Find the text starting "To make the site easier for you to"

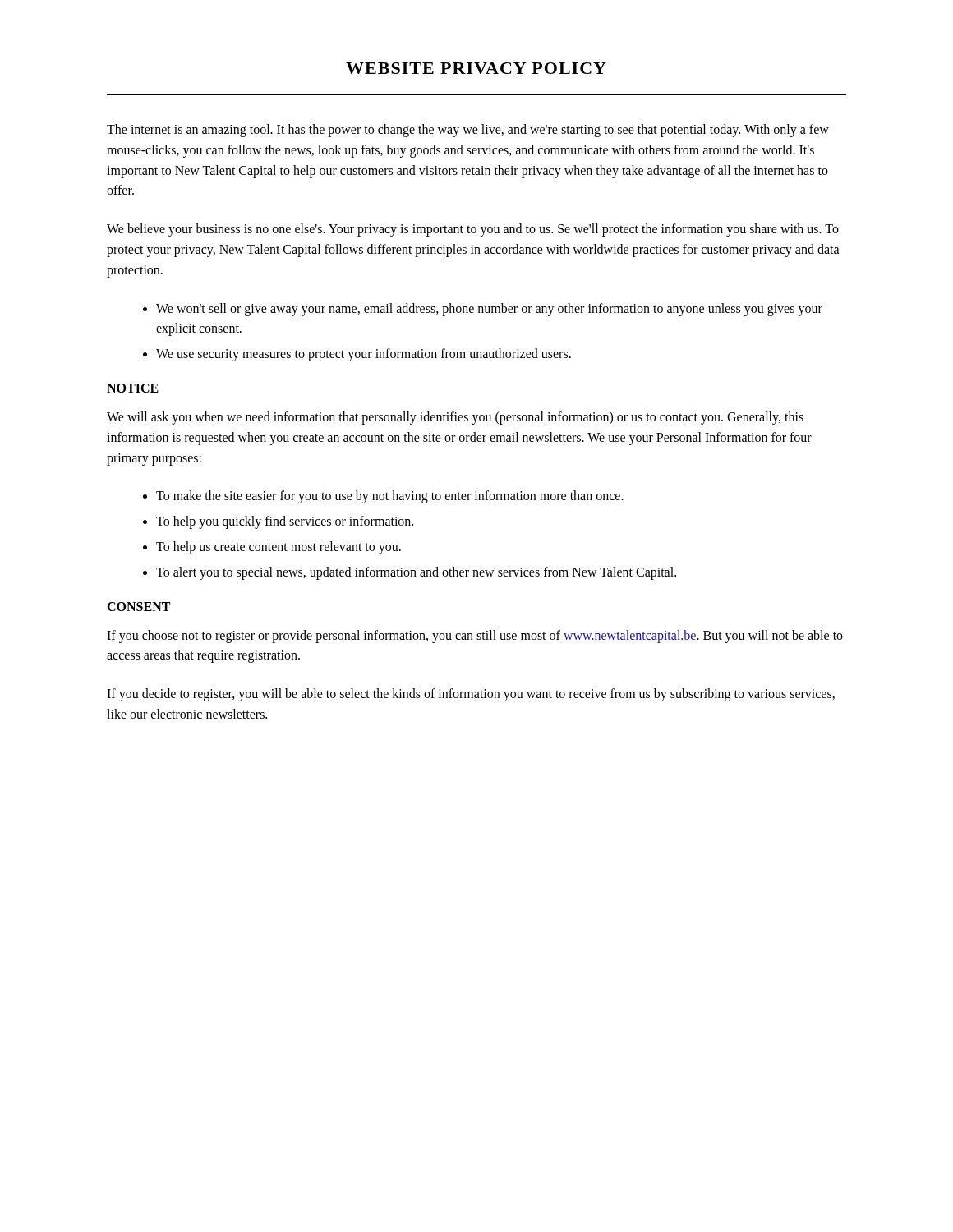pos(390,496)
